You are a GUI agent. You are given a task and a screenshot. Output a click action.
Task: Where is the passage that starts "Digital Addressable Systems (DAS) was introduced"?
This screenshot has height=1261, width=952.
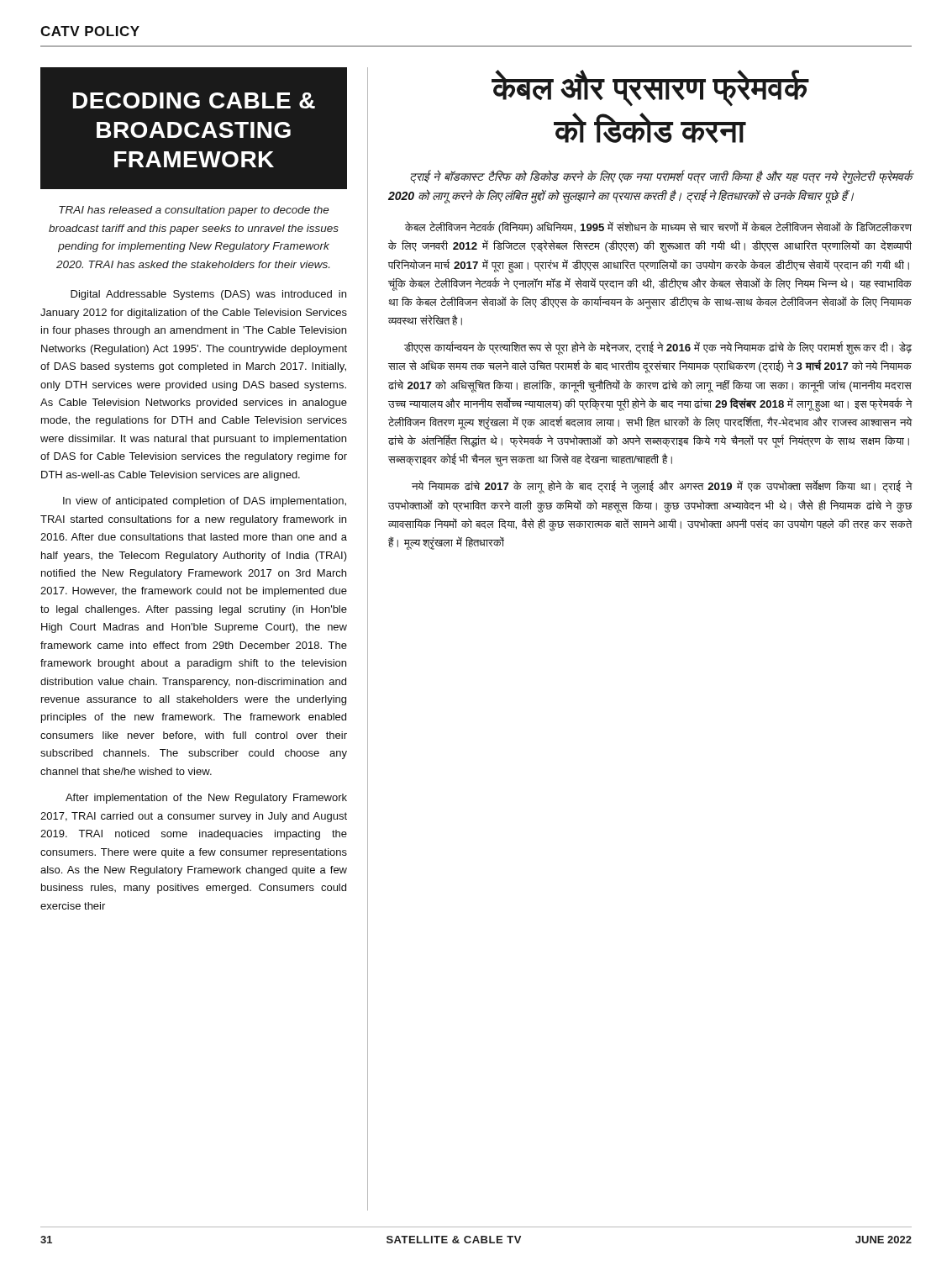click(194, 384)
